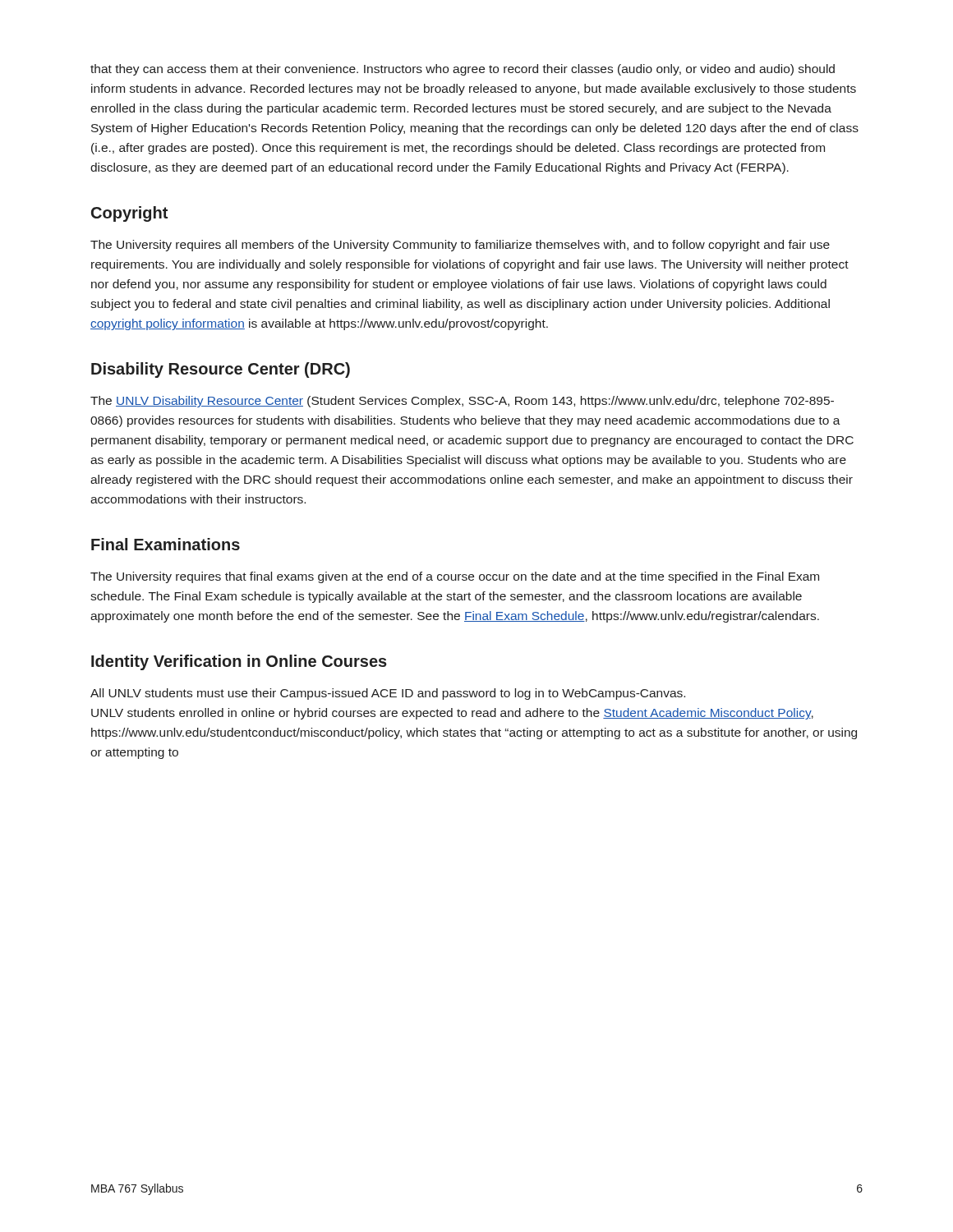This screenshot has height=1232, width=953.
Task: Find "Identity Verification in Online Courses" on this page
Action: click(x=239, y=661)
